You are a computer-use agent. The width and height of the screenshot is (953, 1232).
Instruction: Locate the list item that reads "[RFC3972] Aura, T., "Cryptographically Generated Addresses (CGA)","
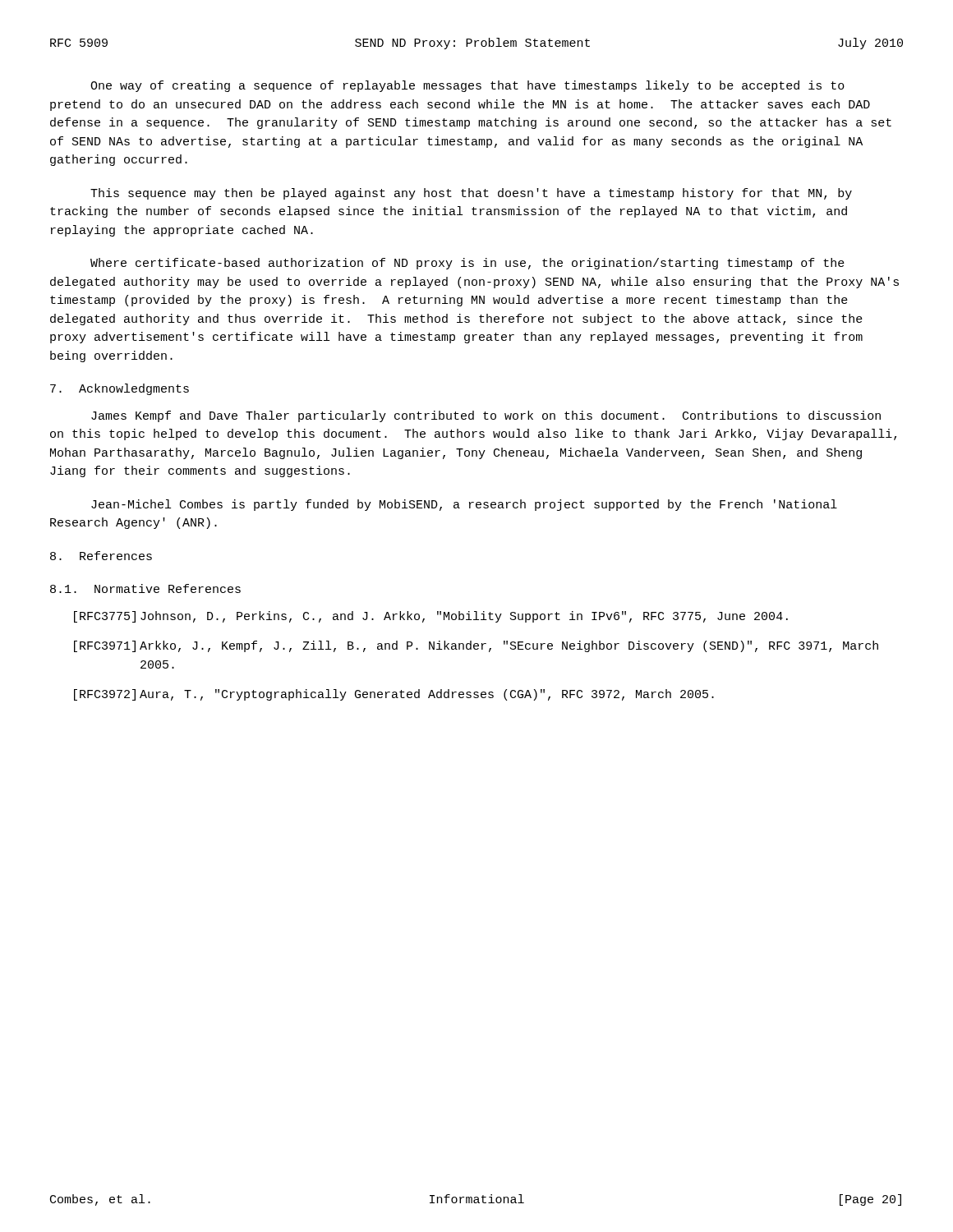point(476,696)
